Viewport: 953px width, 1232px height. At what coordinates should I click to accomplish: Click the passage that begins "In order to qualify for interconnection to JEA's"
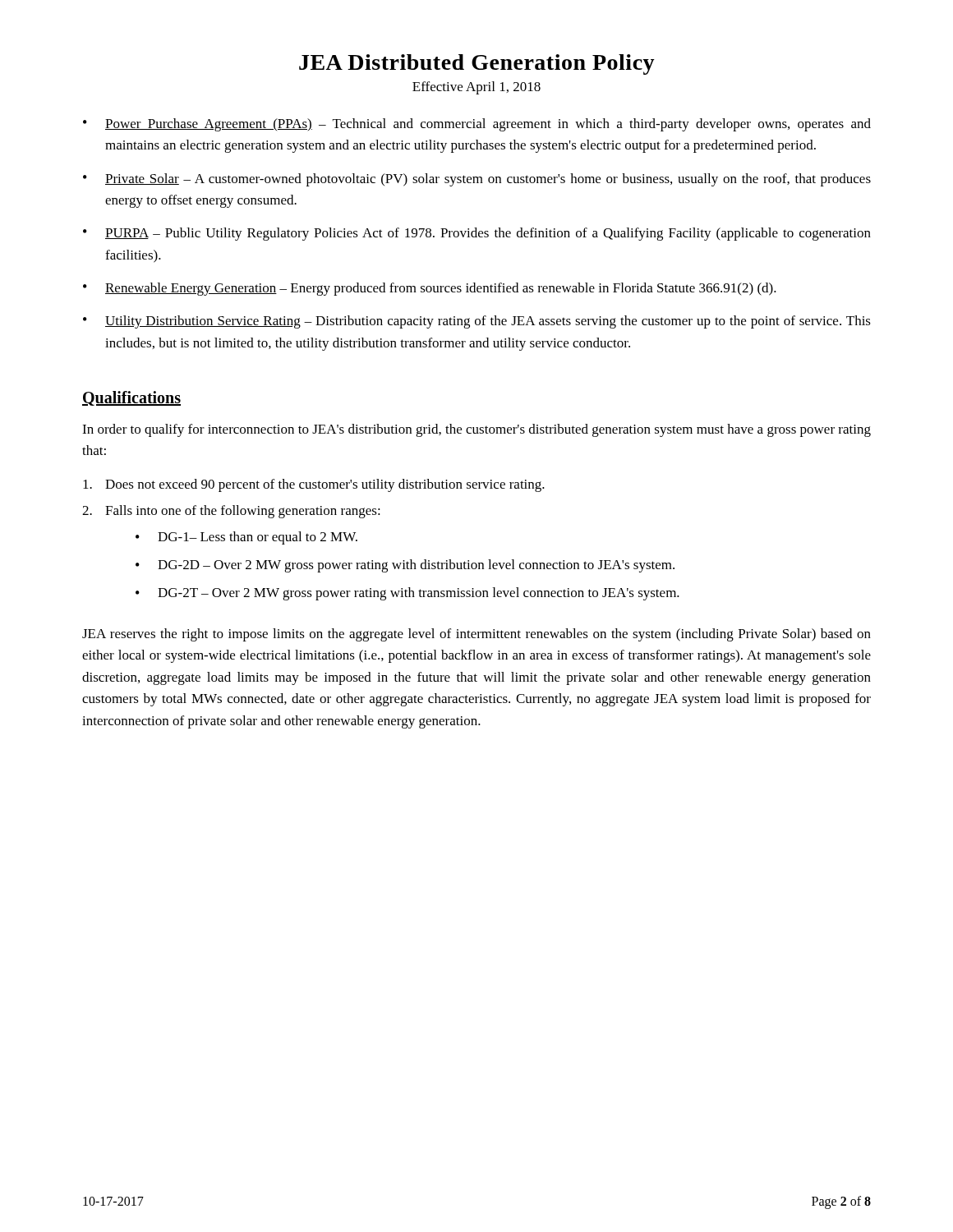click(x=476, y=440)
